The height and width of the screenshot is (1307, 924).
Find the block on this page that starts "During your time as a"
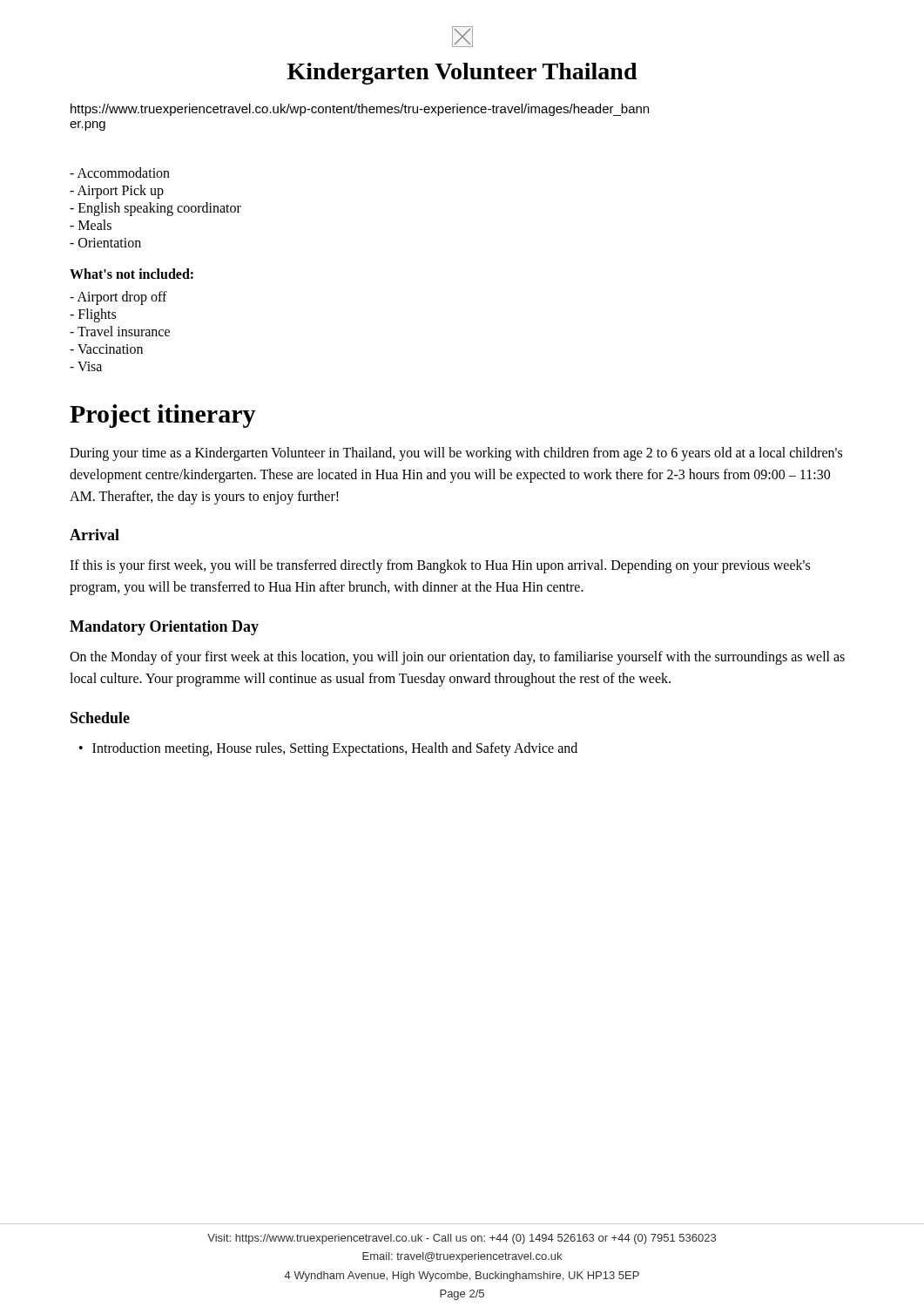[x=462, y=475]
